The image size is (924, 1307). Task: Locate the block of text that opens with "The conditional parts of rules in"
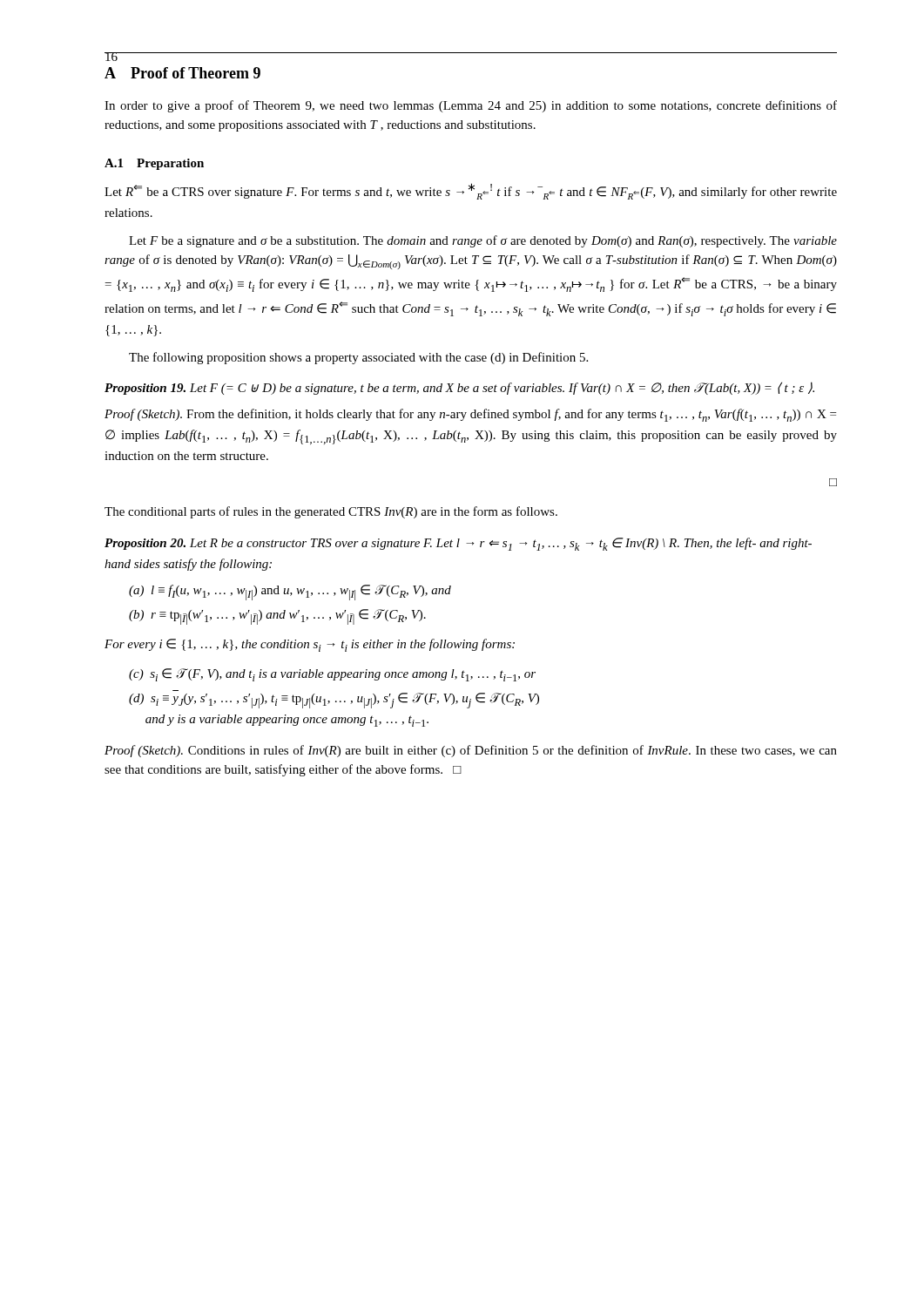click(x=331, y=511)
